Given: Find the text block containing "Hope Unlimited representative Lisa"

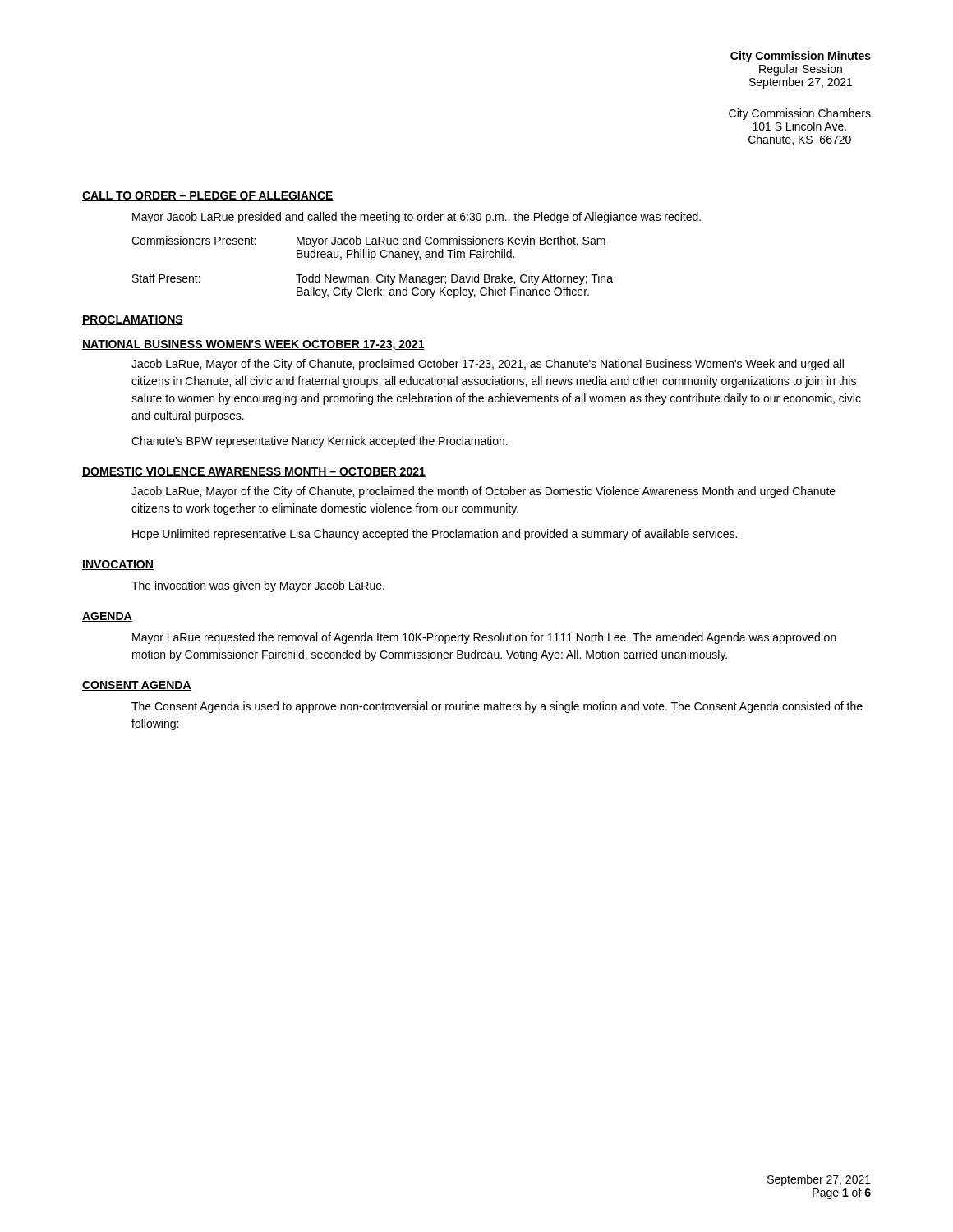Looking at the screenshot, I should (x=501, y=534).
